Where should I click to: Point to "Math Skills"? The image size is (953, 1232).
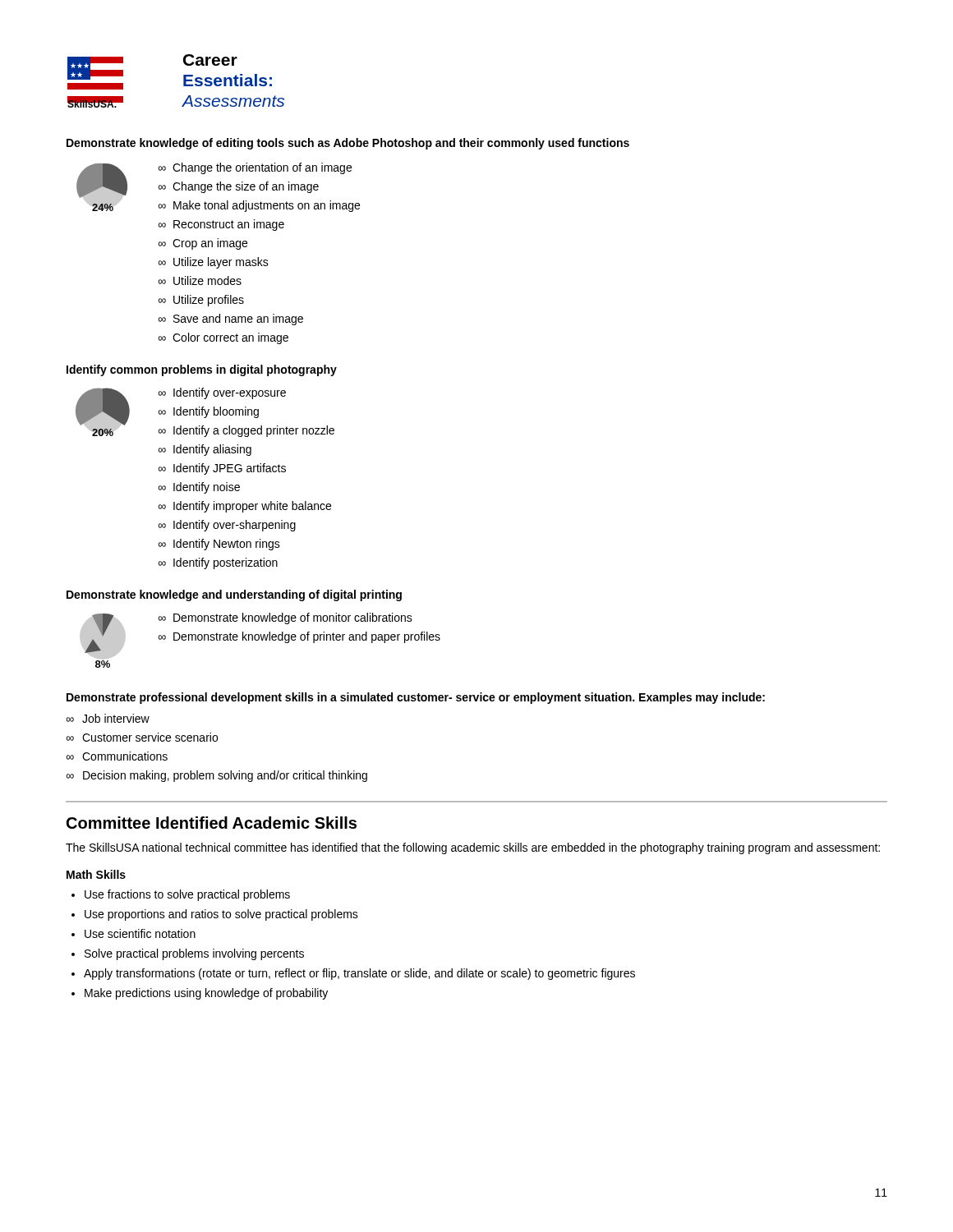pyautogui.click(x=96, y=875)
